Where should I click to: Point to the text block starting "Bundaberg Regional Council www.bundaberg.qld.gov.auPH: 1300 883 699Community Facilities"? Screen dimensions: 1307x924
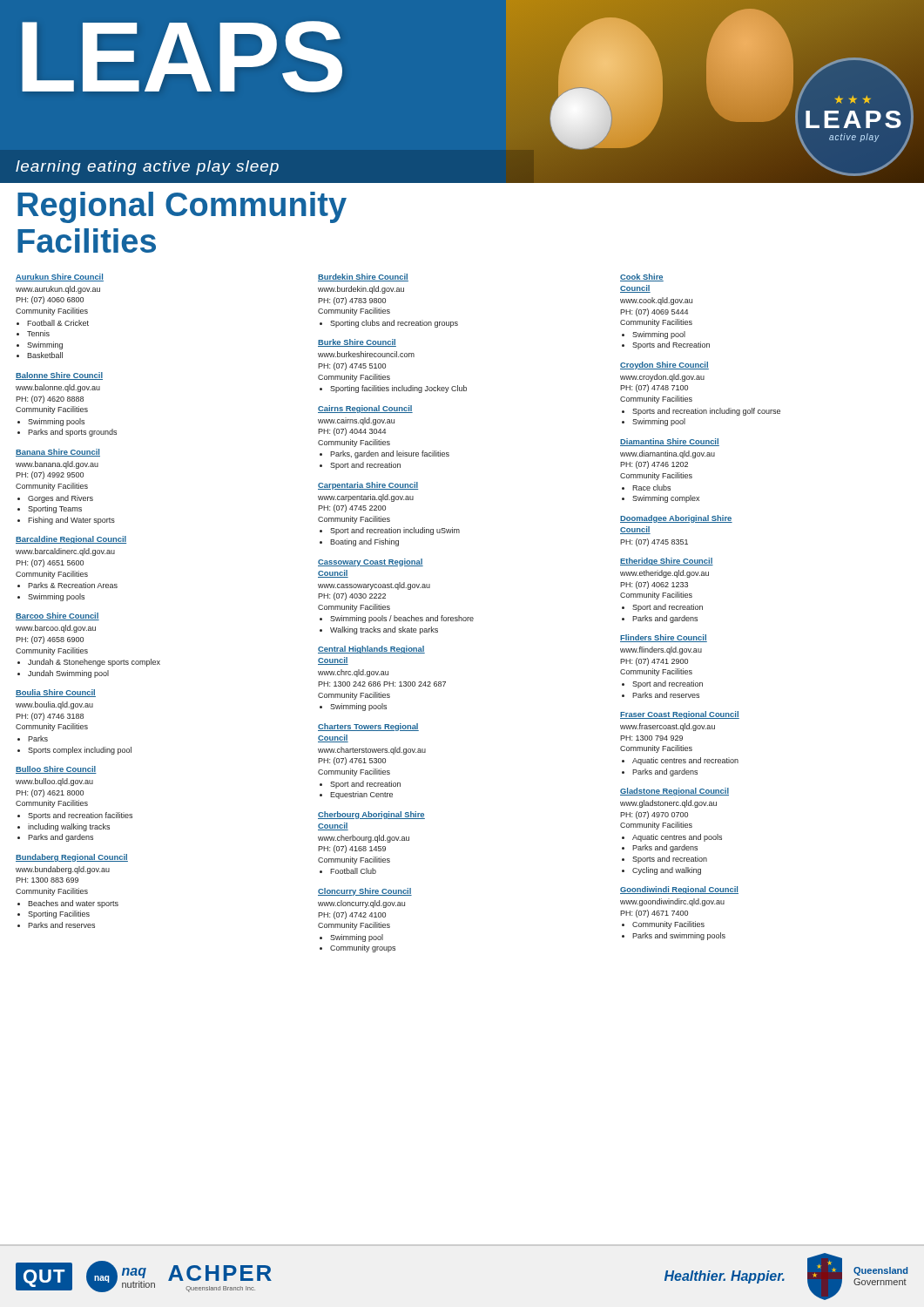click(72, 858)
